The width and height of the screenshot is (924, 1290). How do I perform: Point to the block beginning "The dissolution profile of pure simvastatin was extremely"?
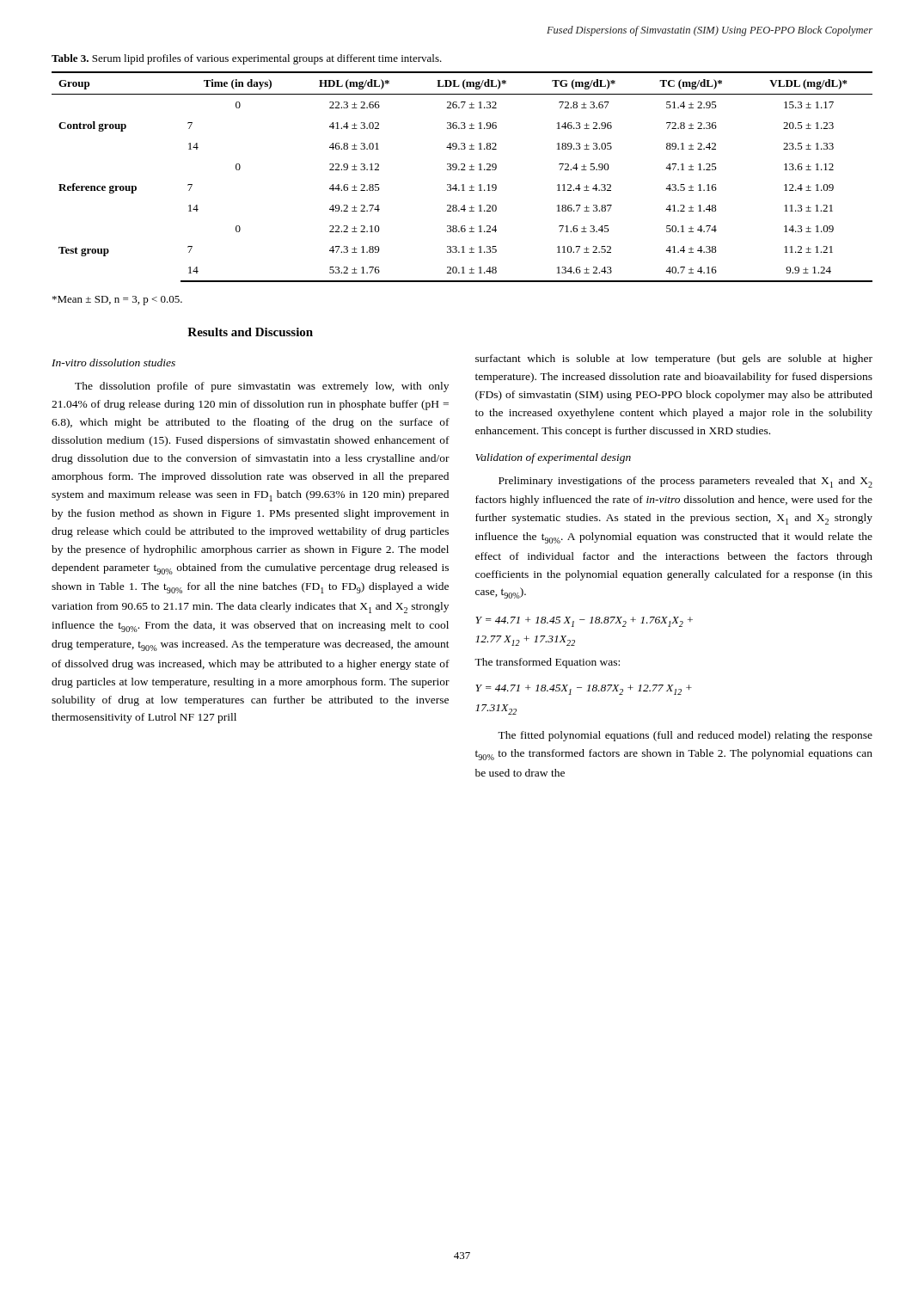tap(250, 552)
